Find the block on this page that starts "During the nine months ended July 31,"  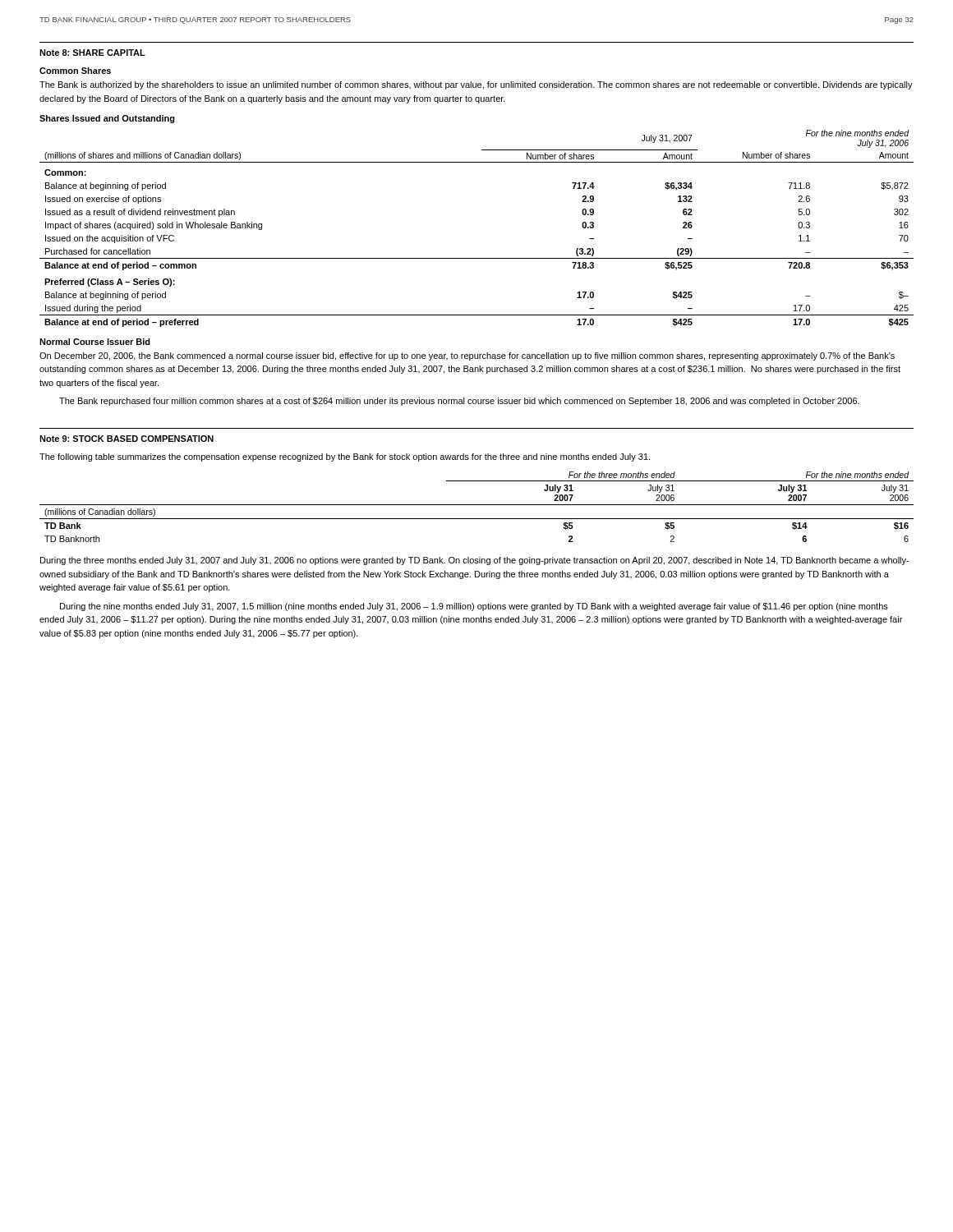click(x=471, y=619)
